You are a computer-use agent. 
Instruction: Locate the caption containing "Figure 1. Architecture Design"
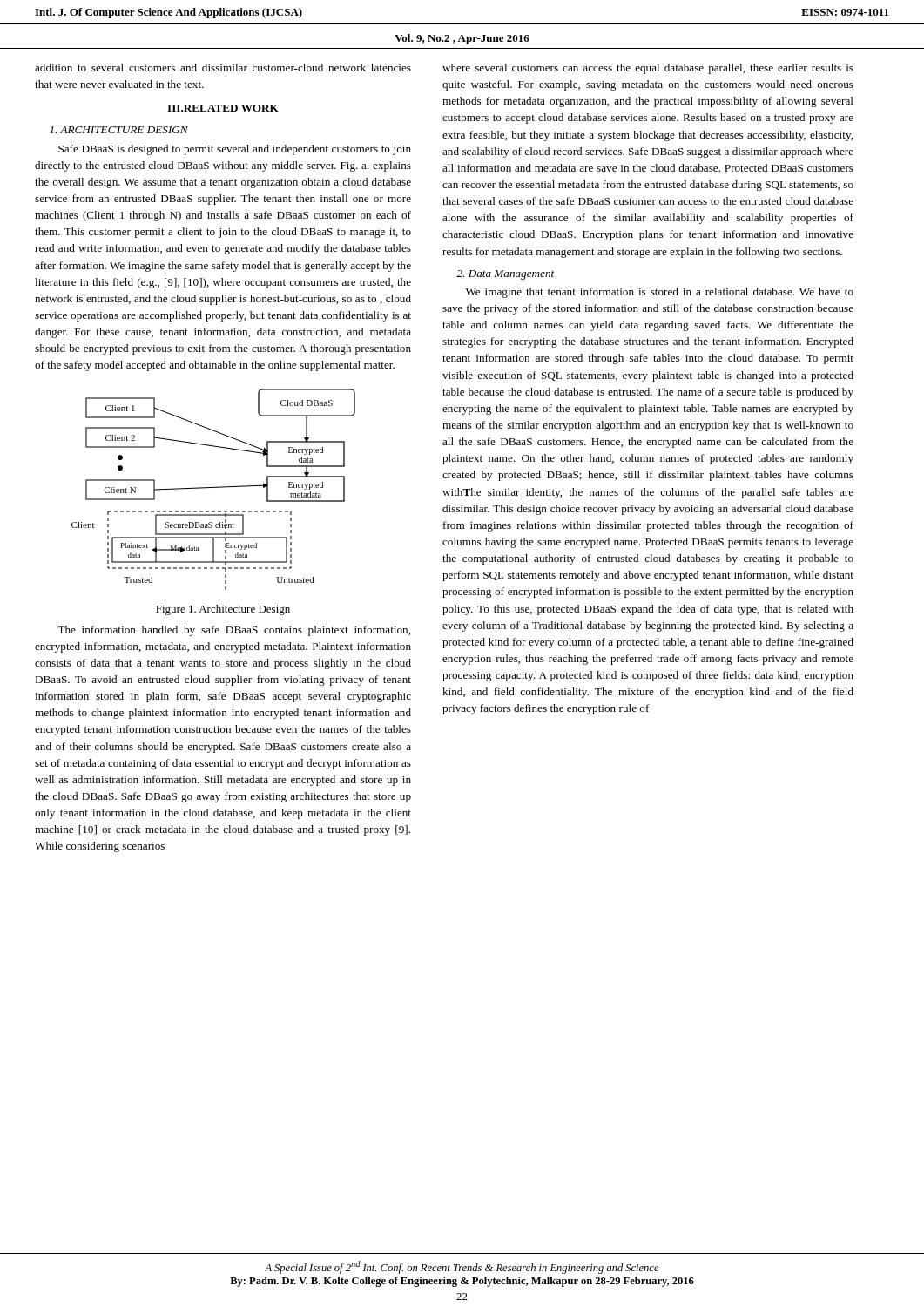click(x=223, y=608)
